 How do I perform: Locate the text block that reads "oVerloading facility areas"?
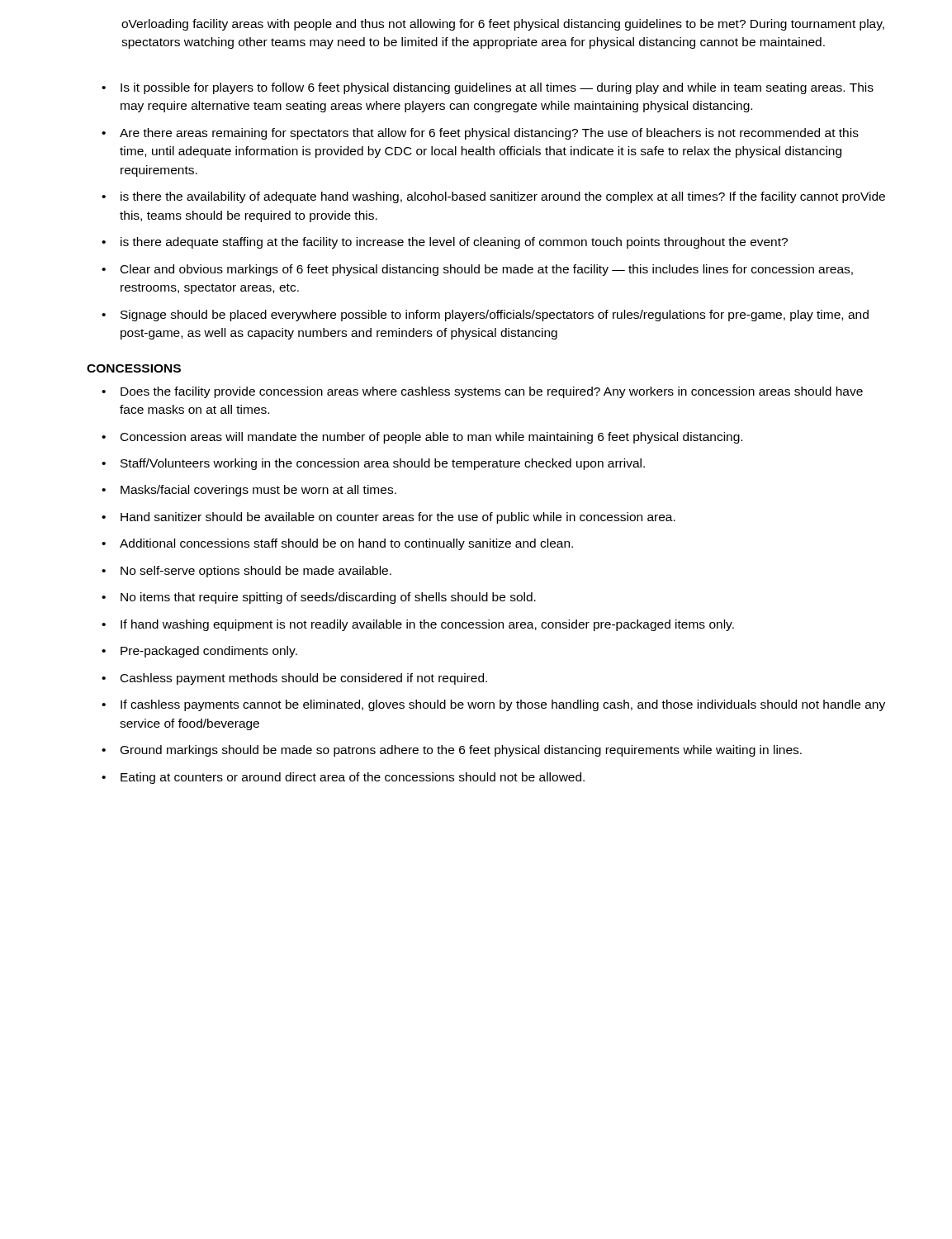(x=503, y=33)
